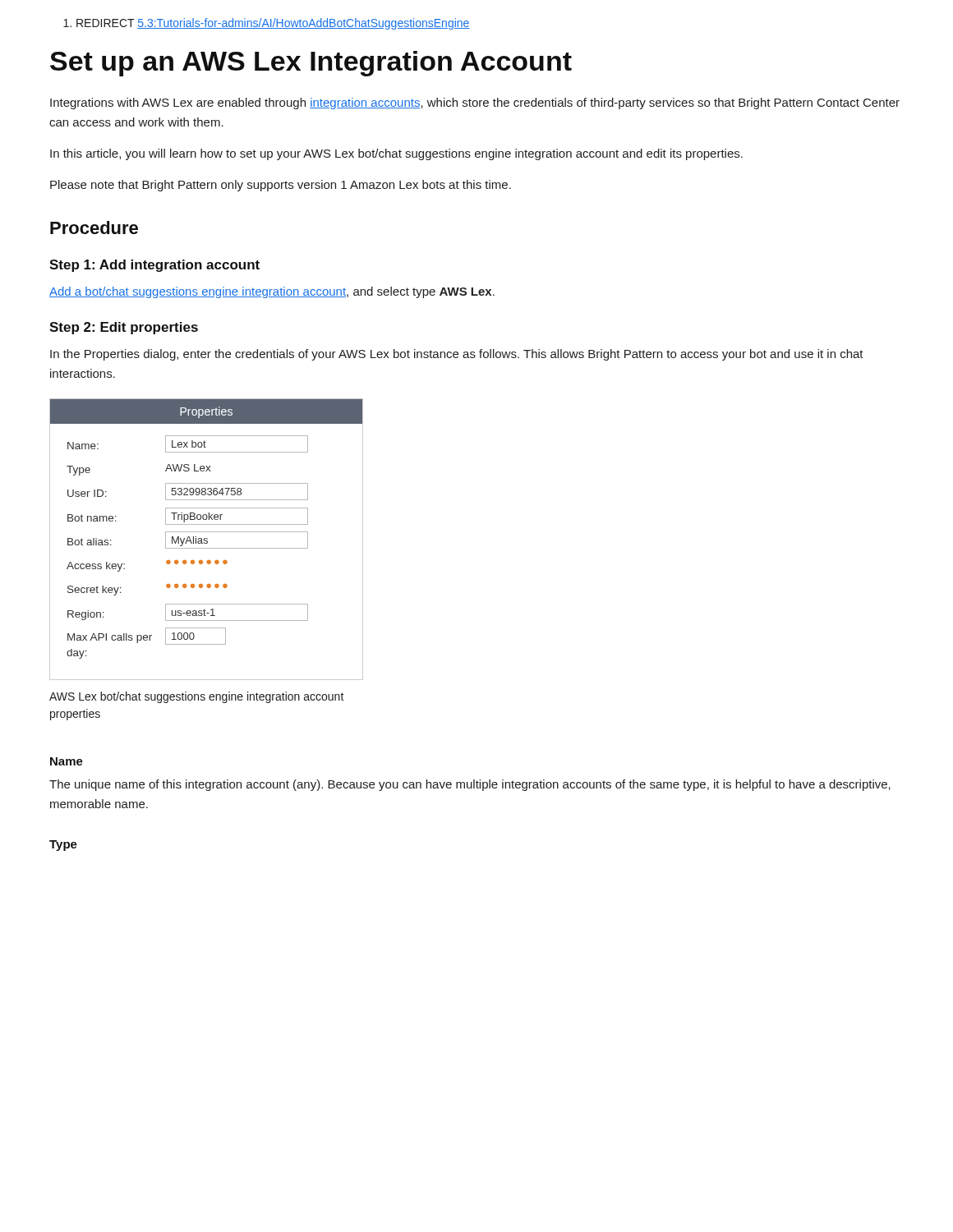Select the text starting "REDIRECT 5.3:Tutorials-for-admins/AI/HowtoAddBotChatSuggestionsEngine"
Screen dimensions: 1232x953
tap(478, 23)
